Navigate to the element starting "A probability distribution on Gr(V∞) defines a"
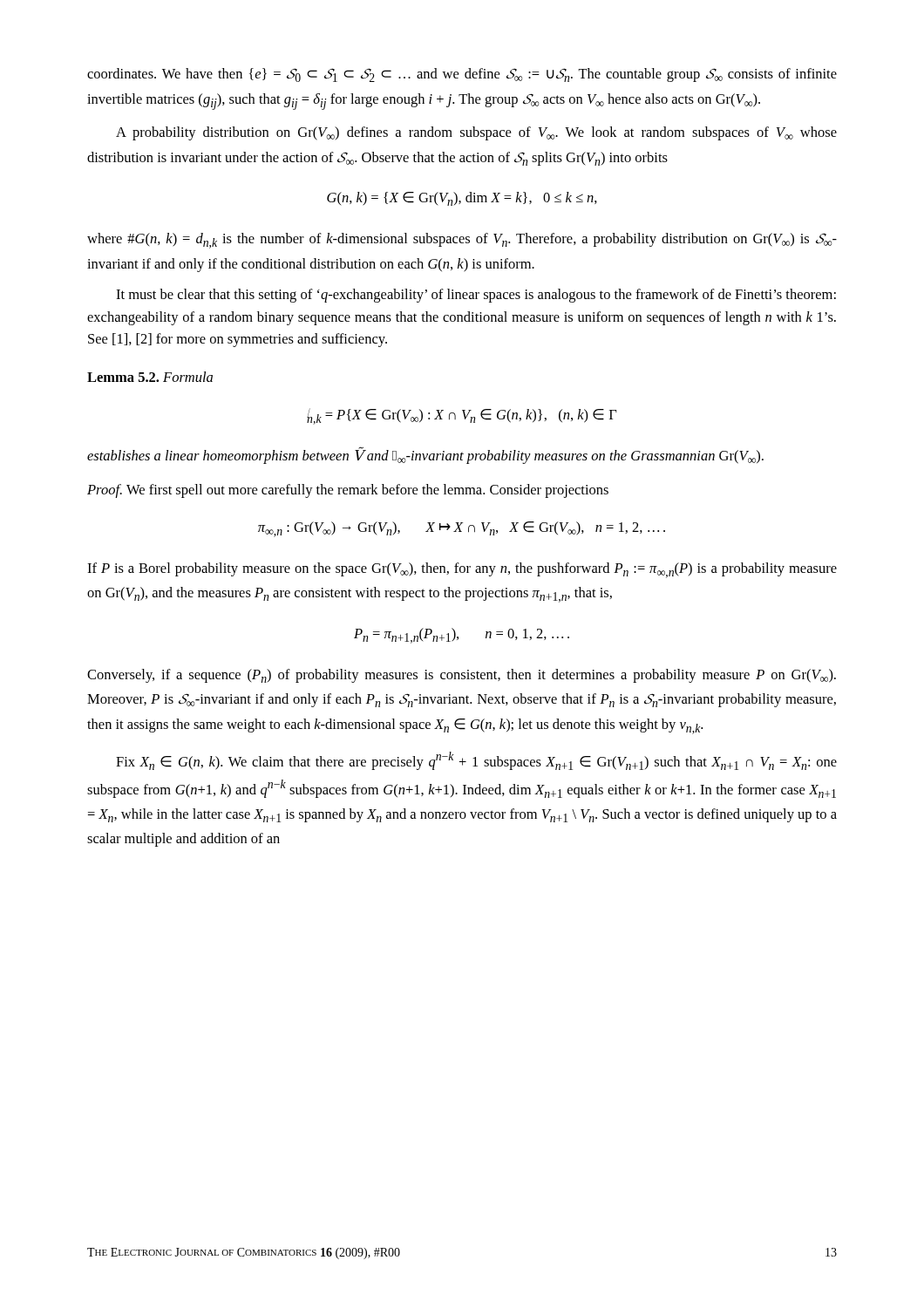This screenshot has width=924, height=1308. click(x=462, y=146)
